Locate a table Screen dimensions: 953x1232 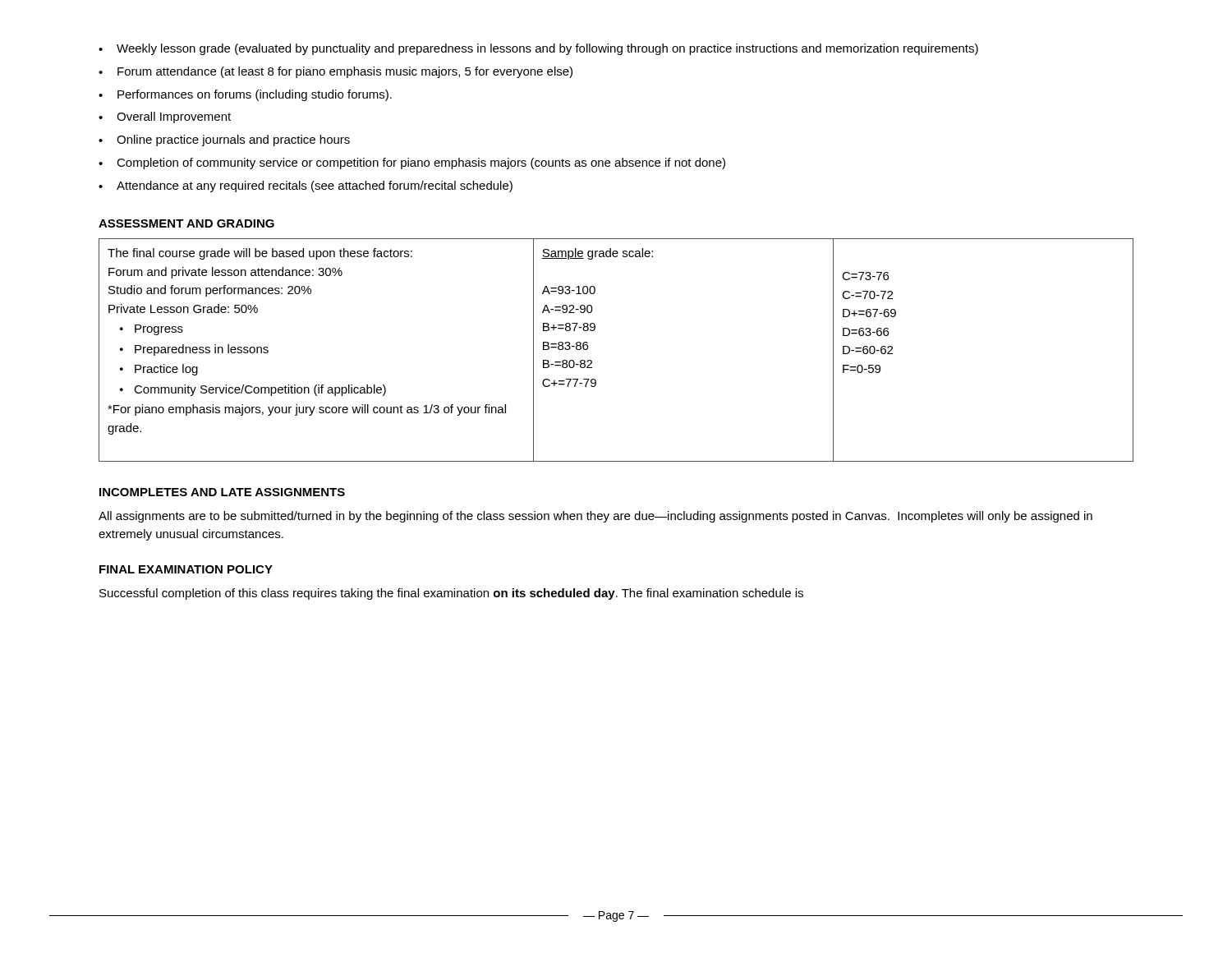click(616, 350)
